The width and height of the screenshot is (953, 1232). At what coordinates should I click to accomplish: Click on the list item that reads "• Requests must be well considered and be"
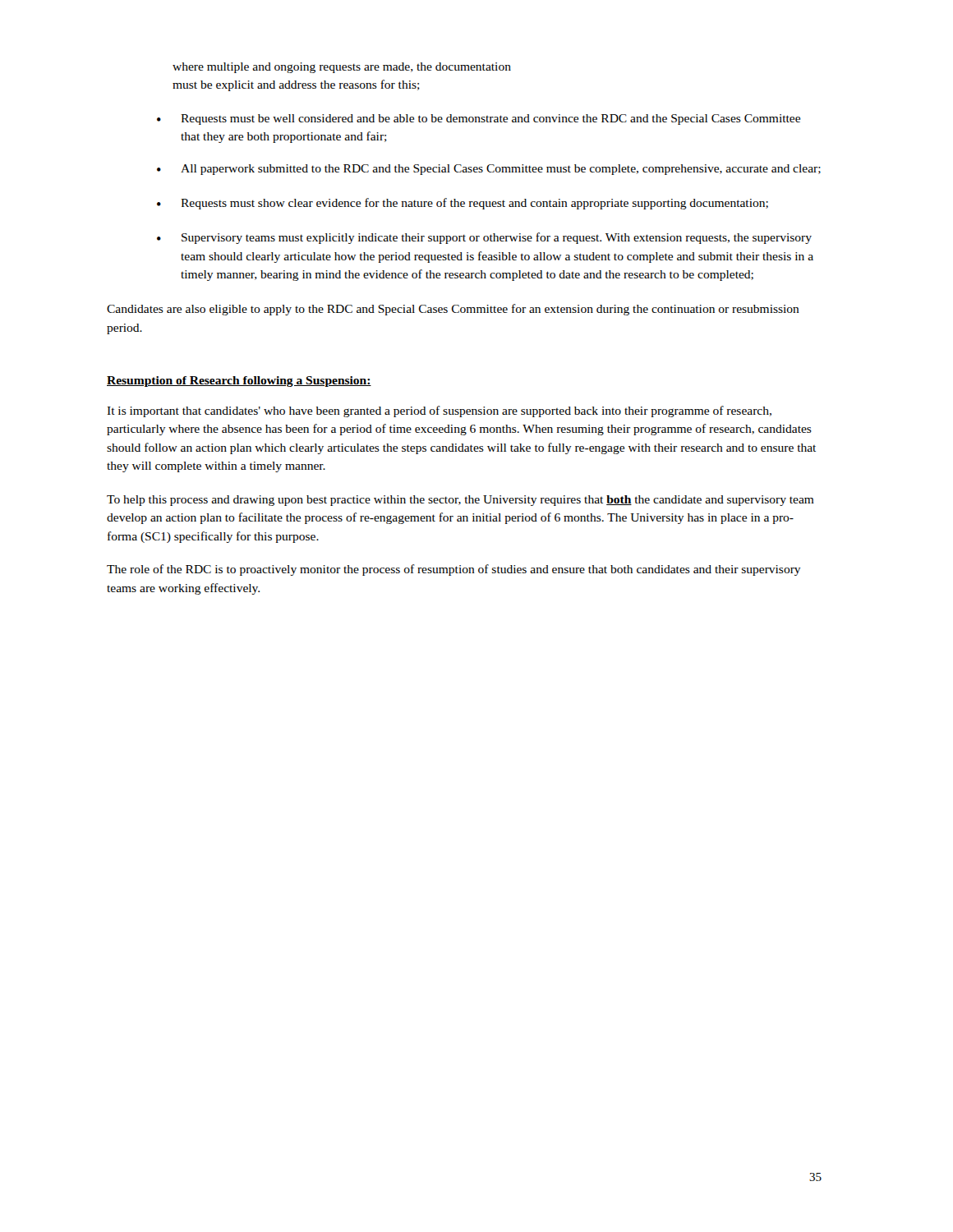click(x=489, y=128)
